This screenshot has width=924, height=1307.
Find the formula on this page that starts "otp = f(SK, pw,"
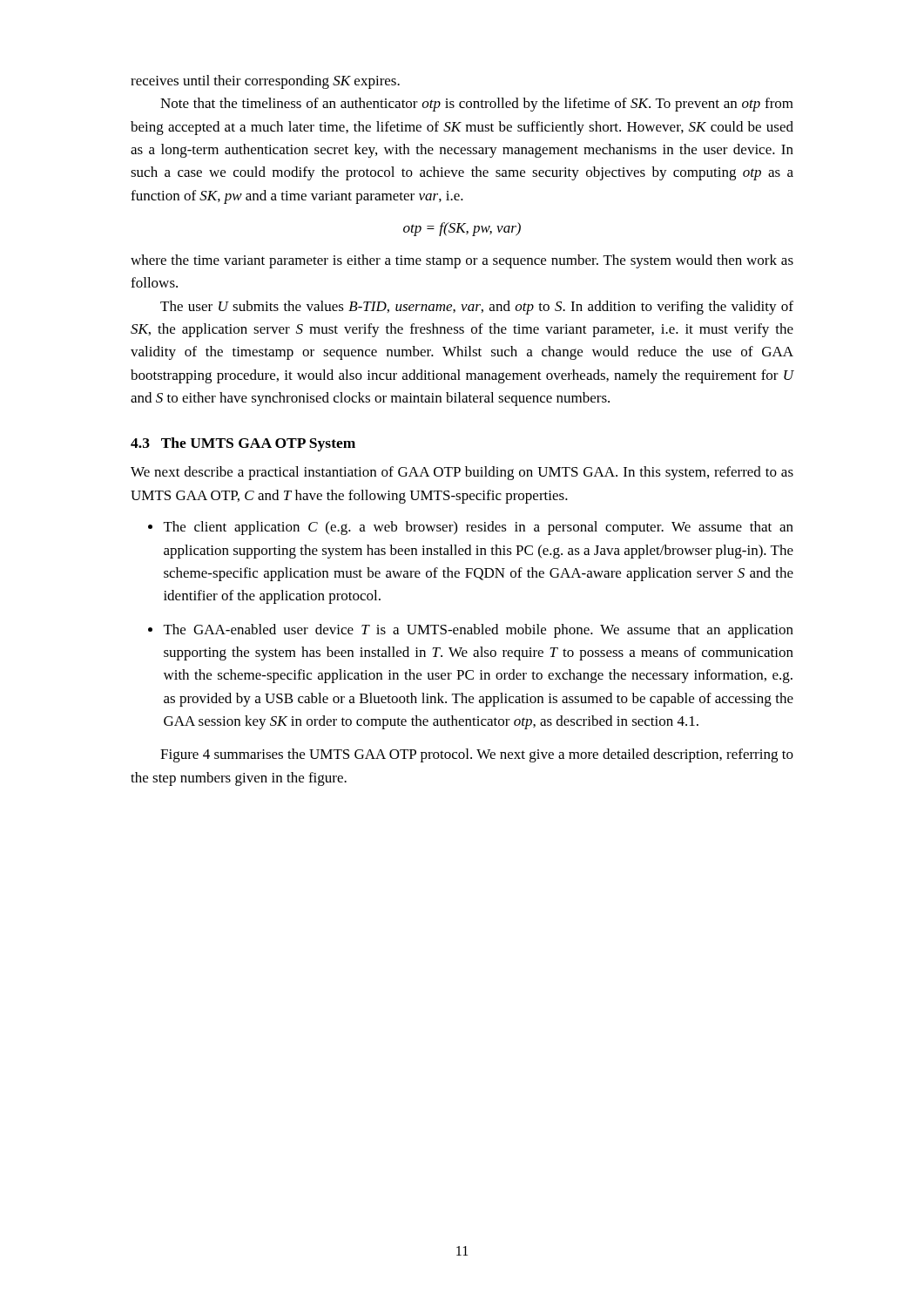coord(462,228)
